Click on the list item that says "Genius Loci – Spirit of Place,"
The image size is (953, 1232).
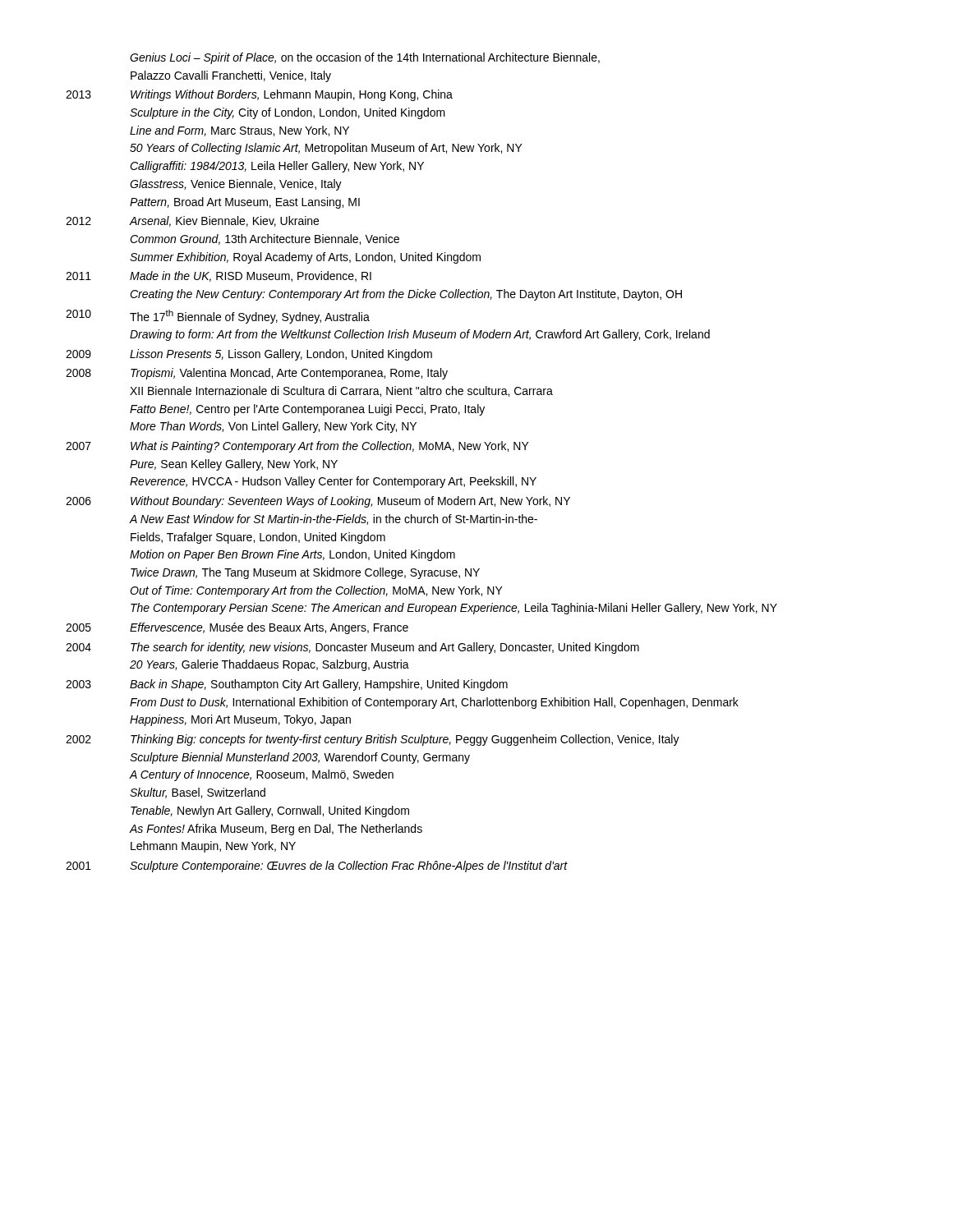(365, 66)
